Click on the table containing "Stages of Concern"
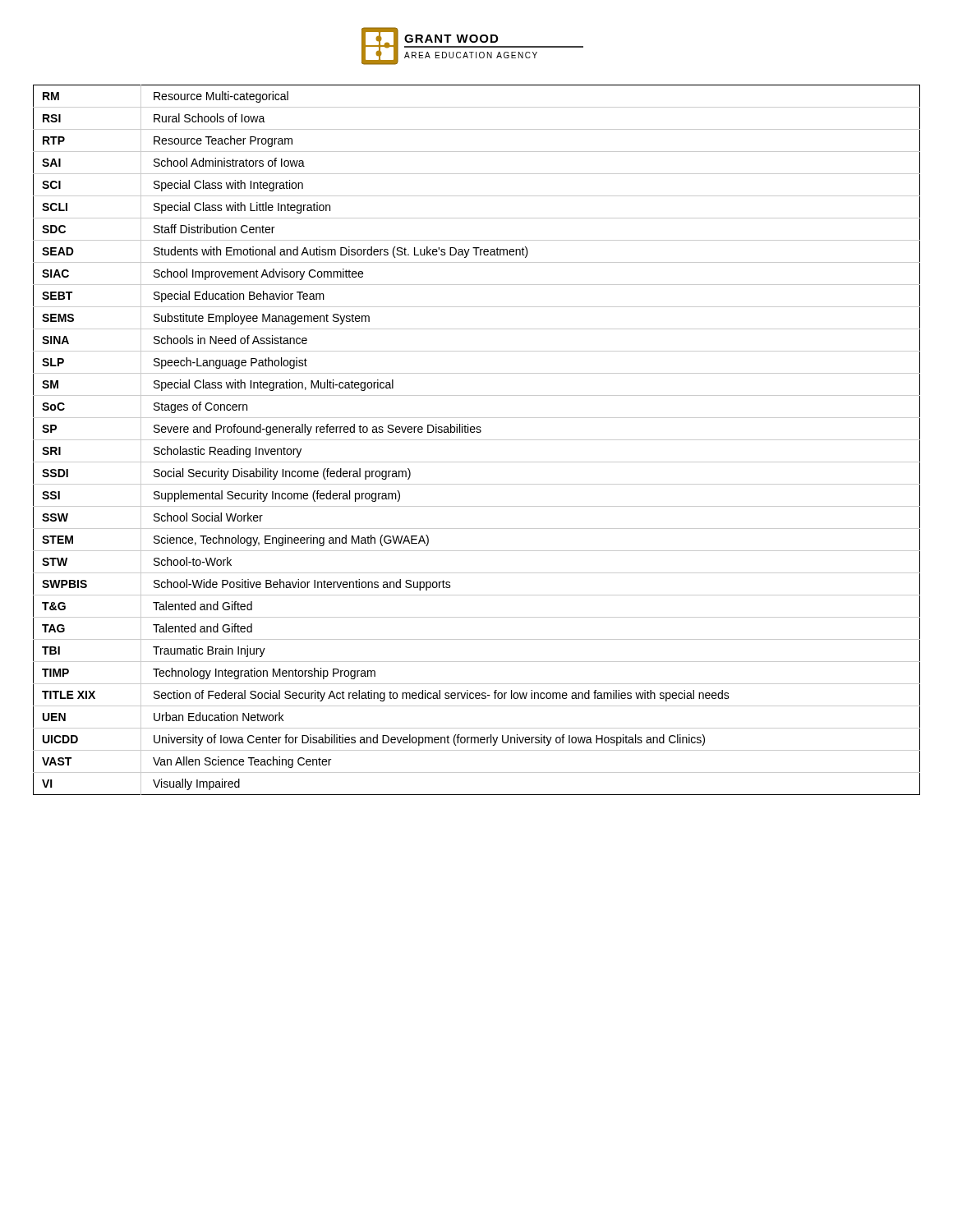Image resolution: width=953 pixels, height=1232 pixels. click(476, 440)
